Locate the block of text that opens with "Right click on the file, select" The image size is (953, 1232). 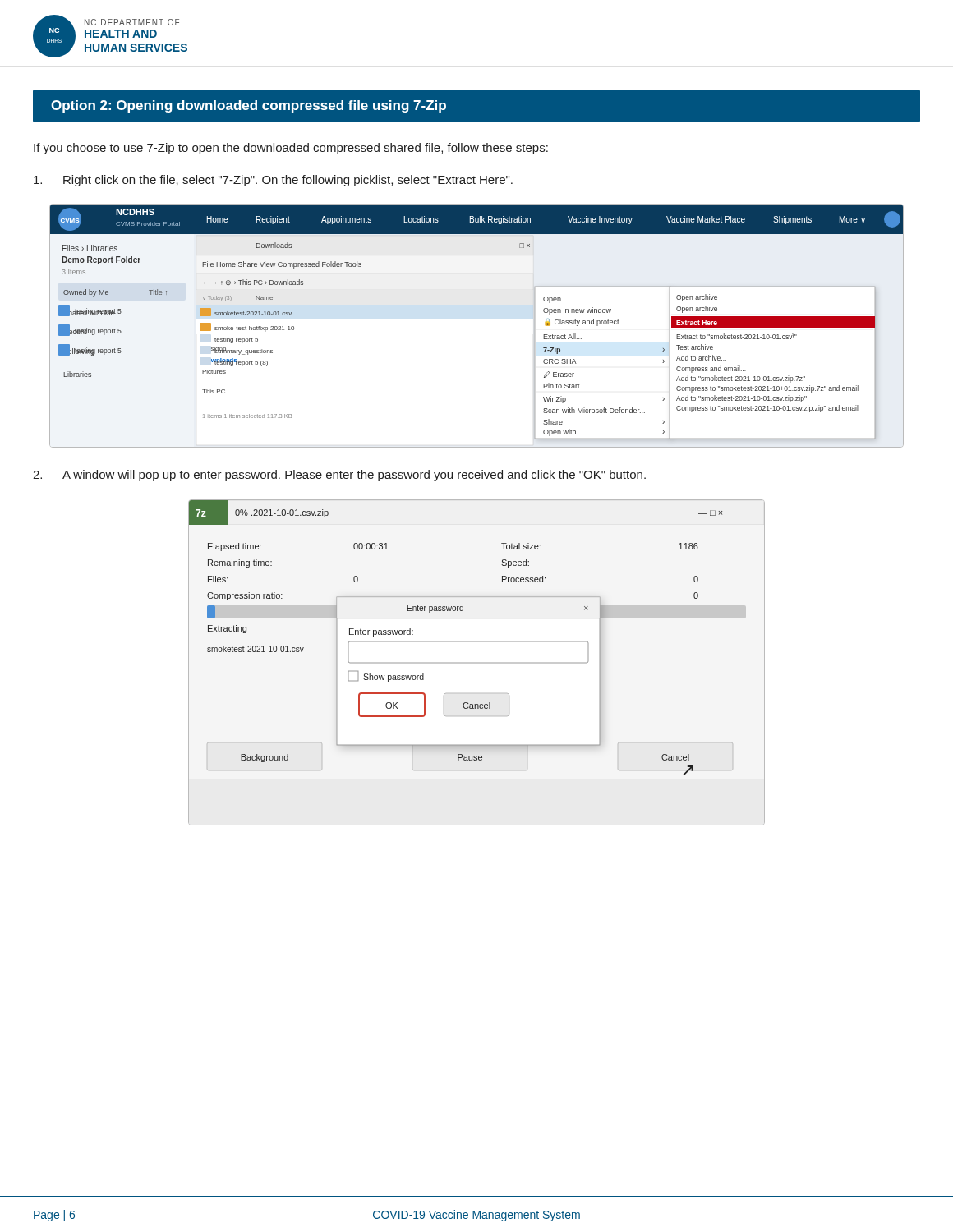[273, 180]
